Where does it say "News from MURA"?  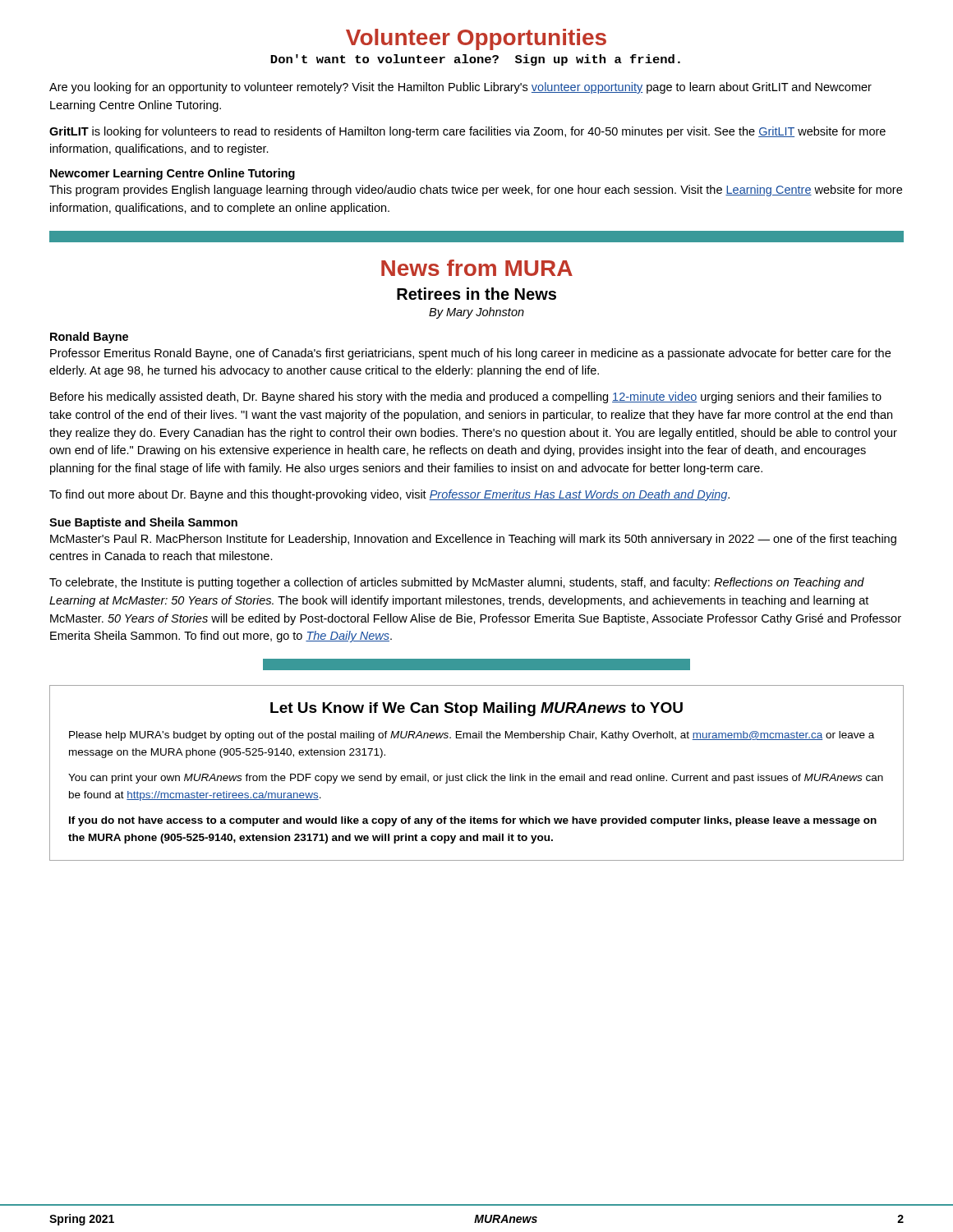tap(476, 268)
